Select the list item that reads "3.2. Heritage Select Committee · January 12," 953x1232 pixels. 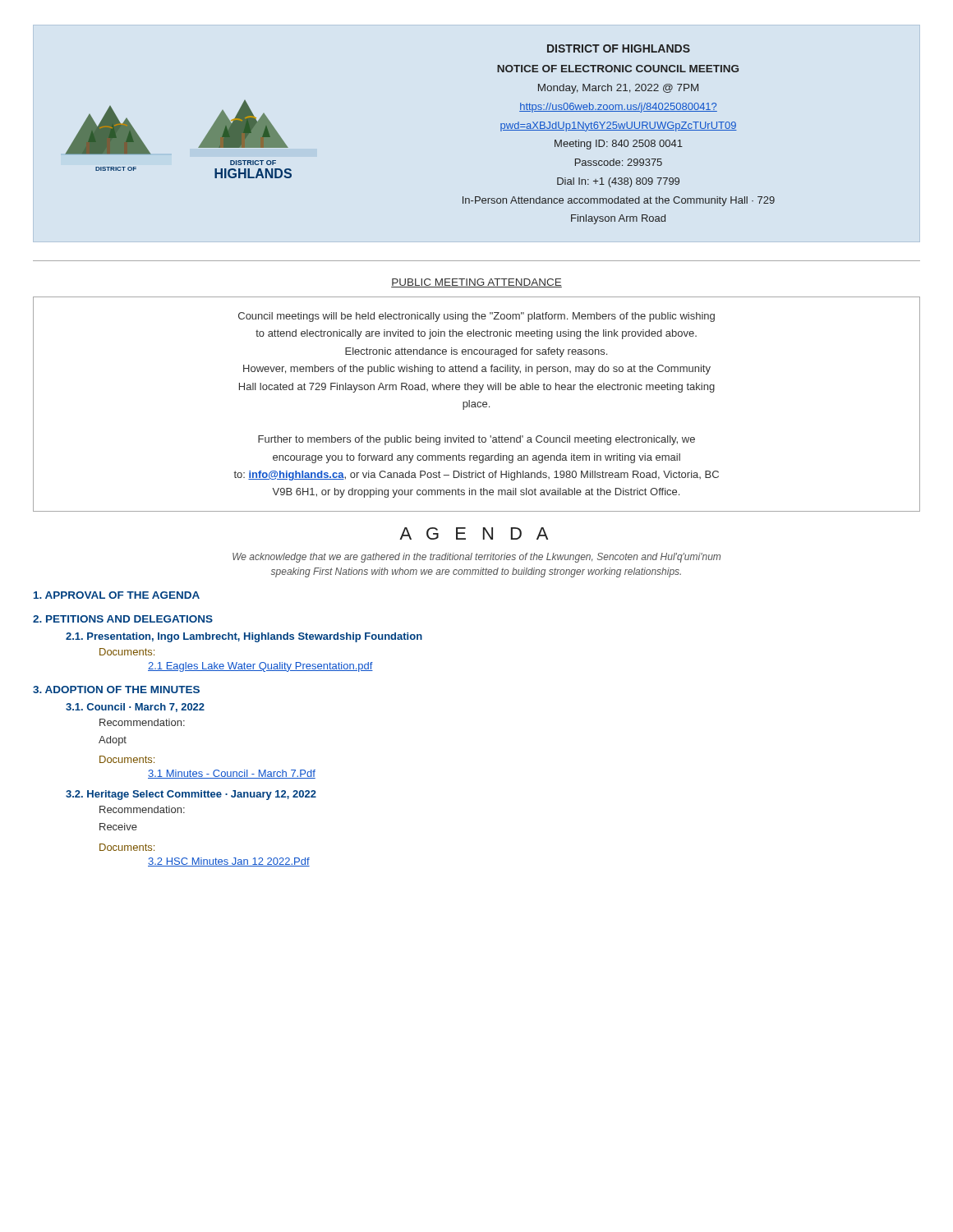tap(191, 794)
